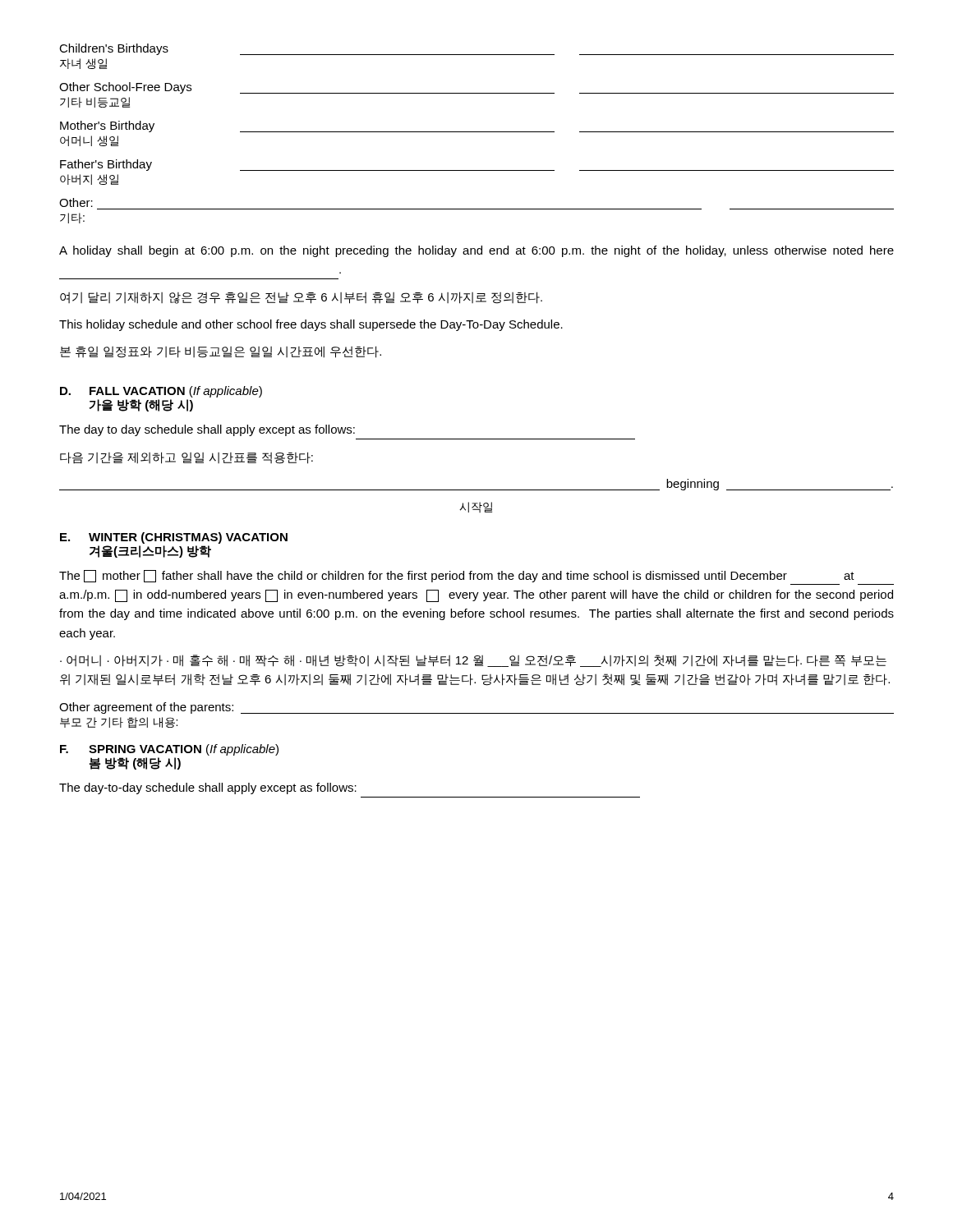The width and height of the screenshot is (953, 1232).
Task: Click the passage that begins "A holiday shall begin"
Action: tap(476, 251)
